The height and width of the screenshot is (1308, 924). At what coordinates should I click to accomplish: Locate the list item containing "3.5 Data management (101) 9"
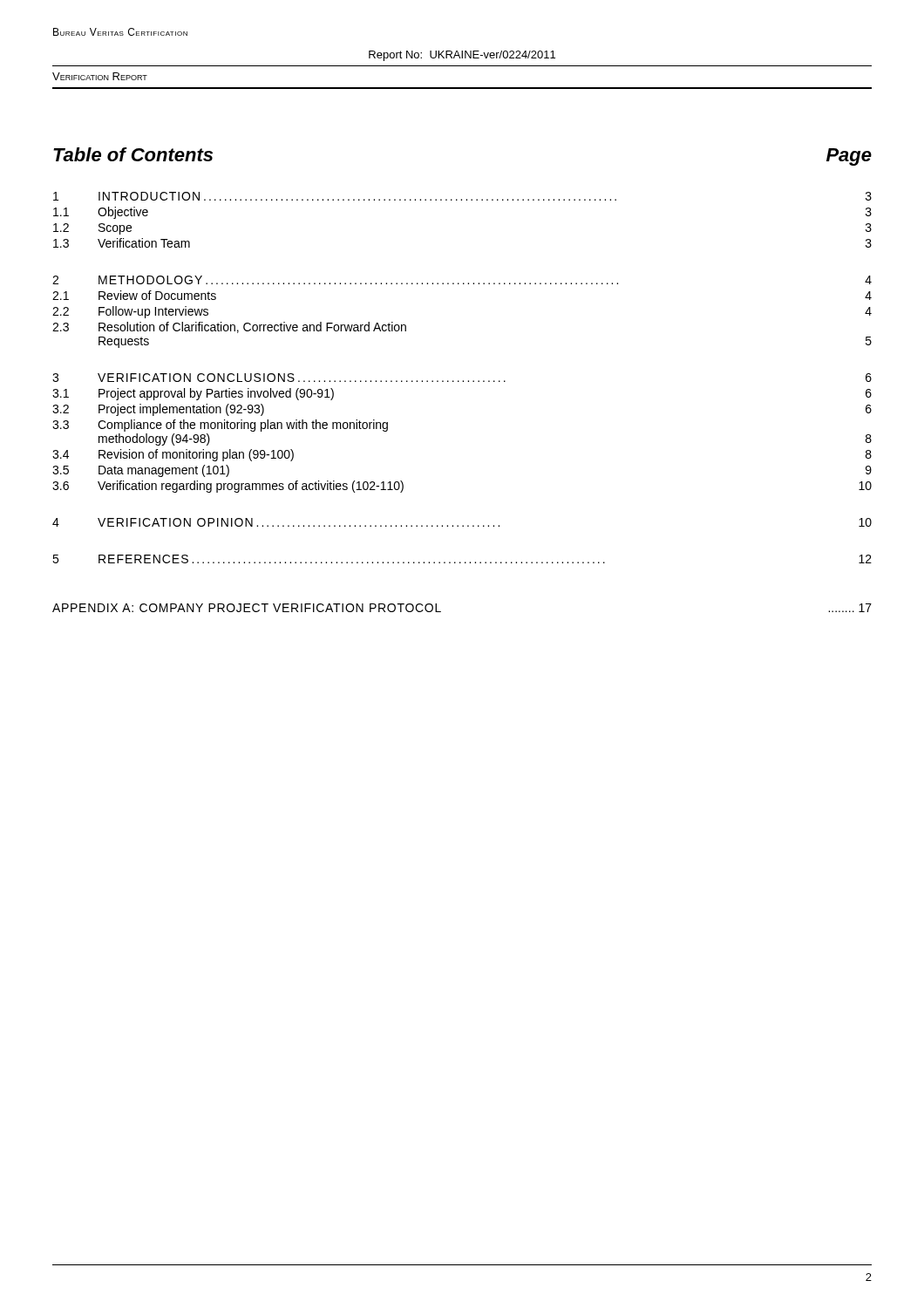coord(168,470)
